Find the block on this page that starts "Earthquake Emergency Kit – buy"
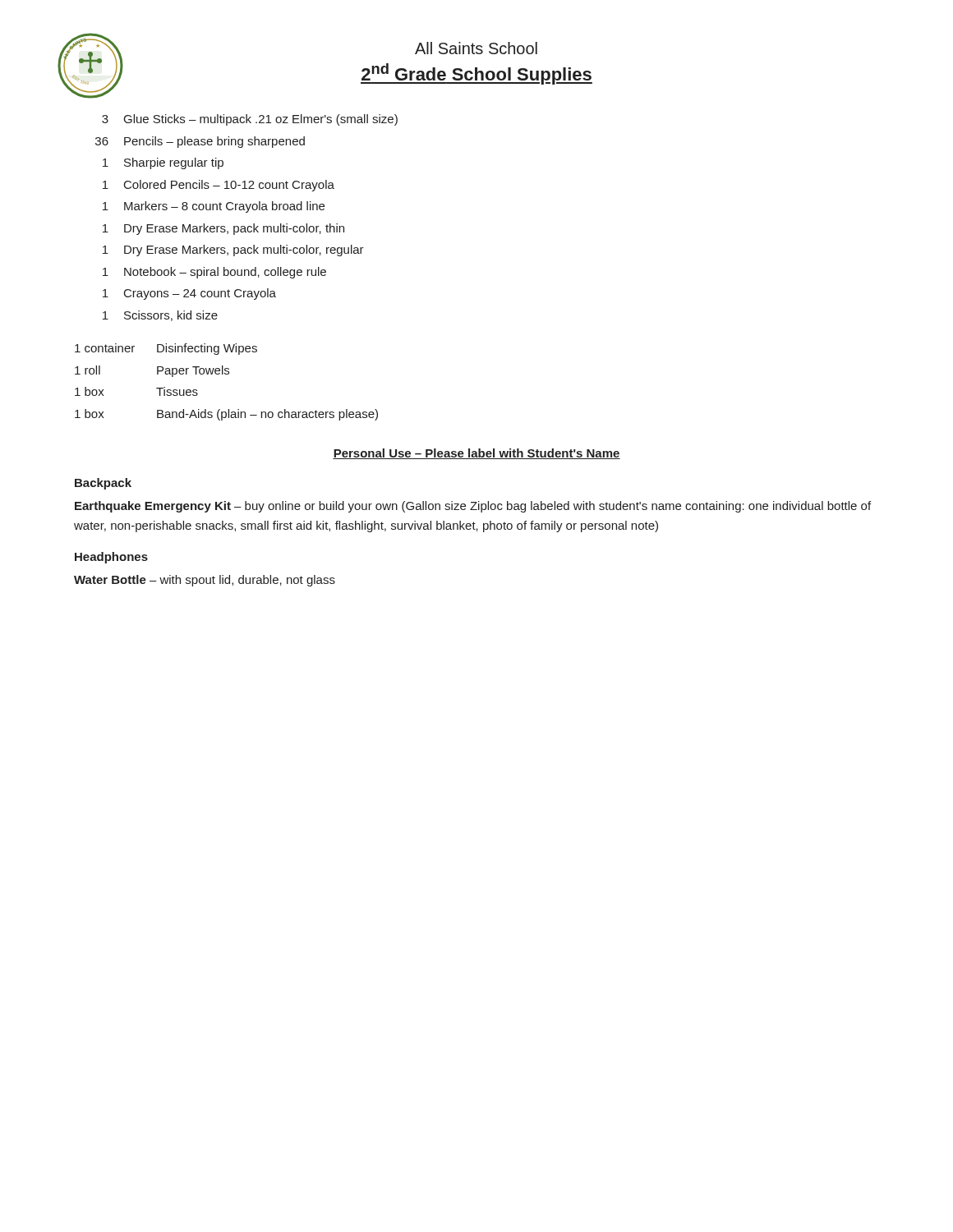Screen dimensions: 1232x953 click(472, 516)
